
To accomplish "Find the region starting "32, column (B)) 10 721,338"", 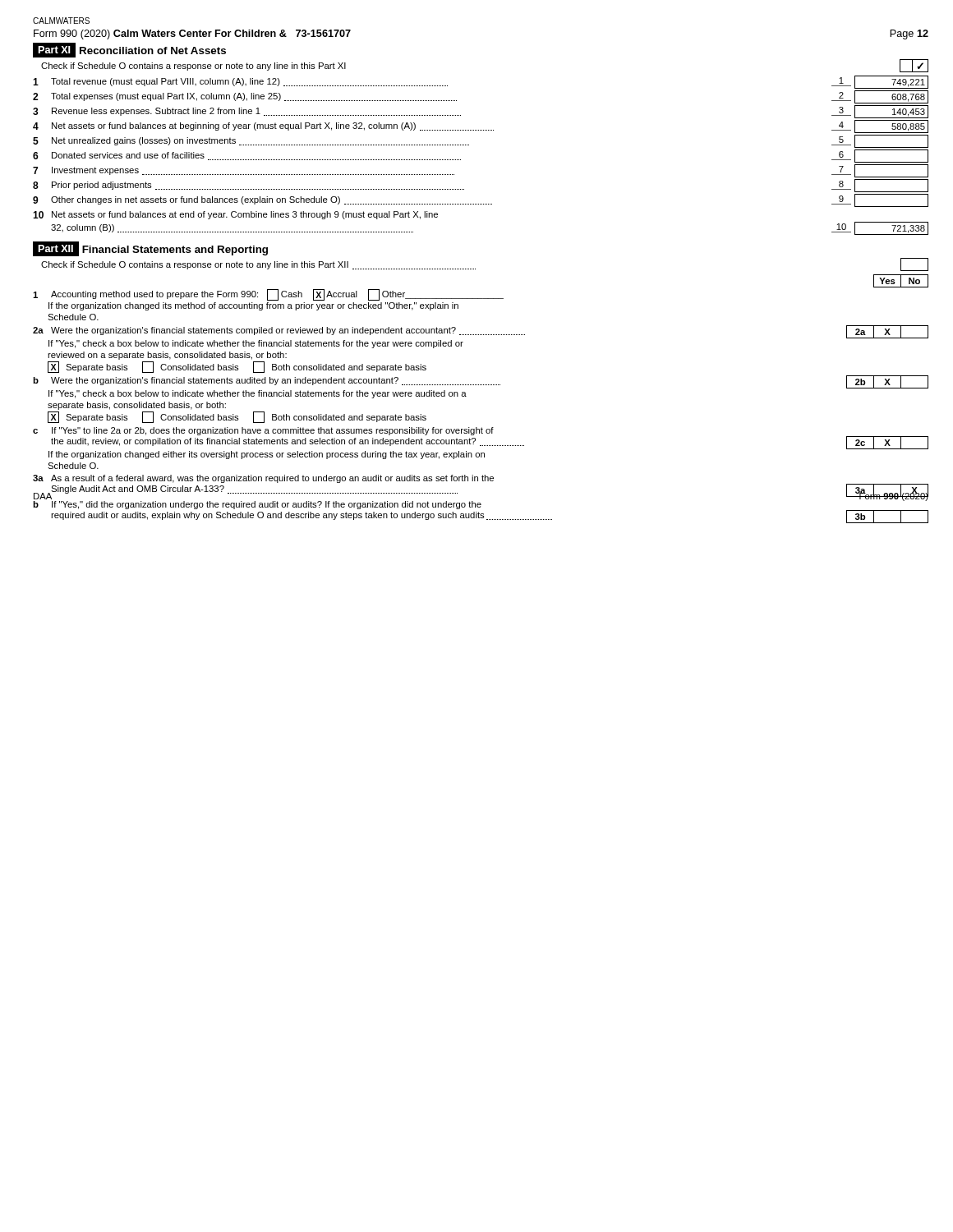I will pos(75,228).
